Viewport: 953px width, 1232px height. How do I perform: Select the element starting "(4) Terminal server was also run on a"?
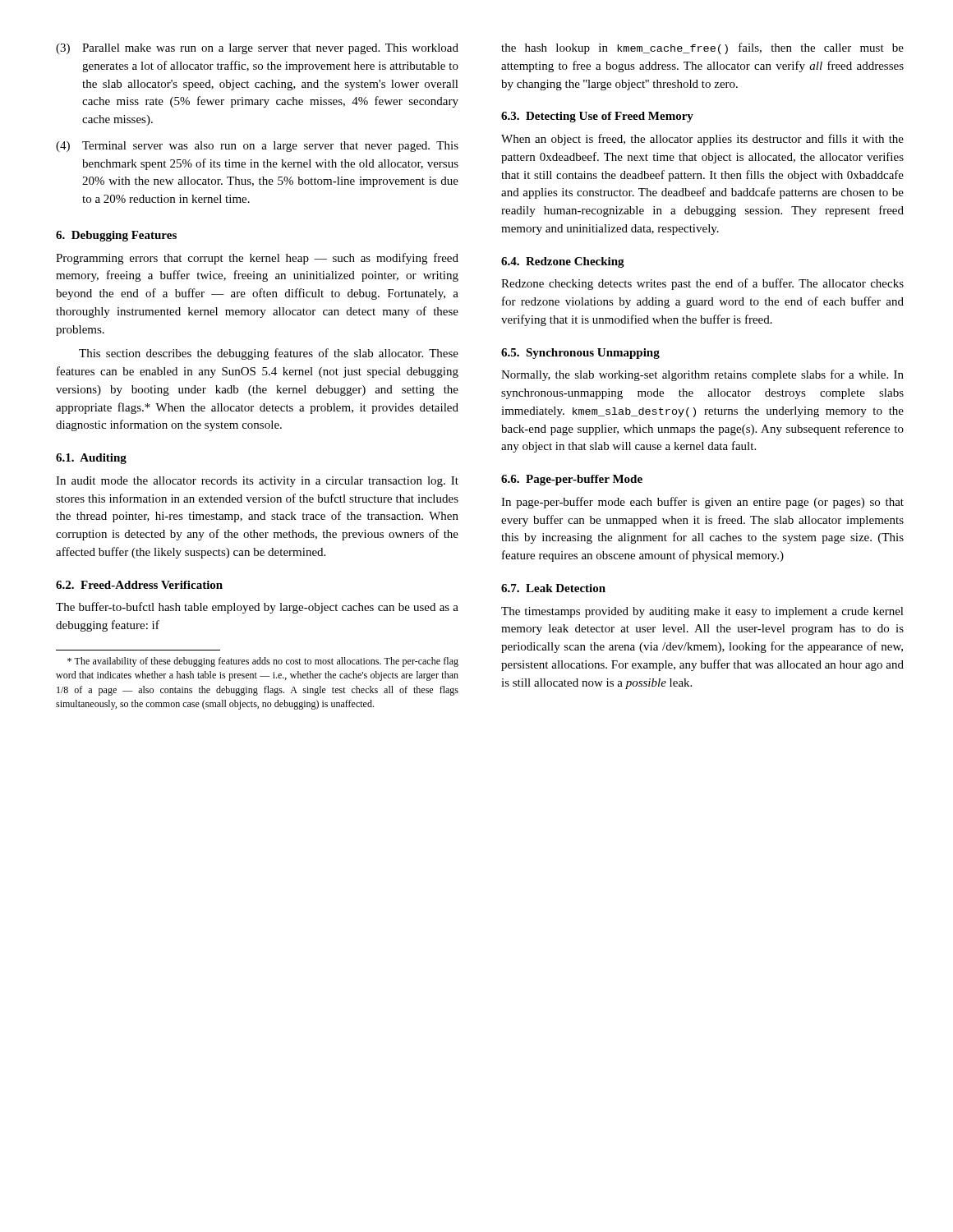click(x=257, y=173)
